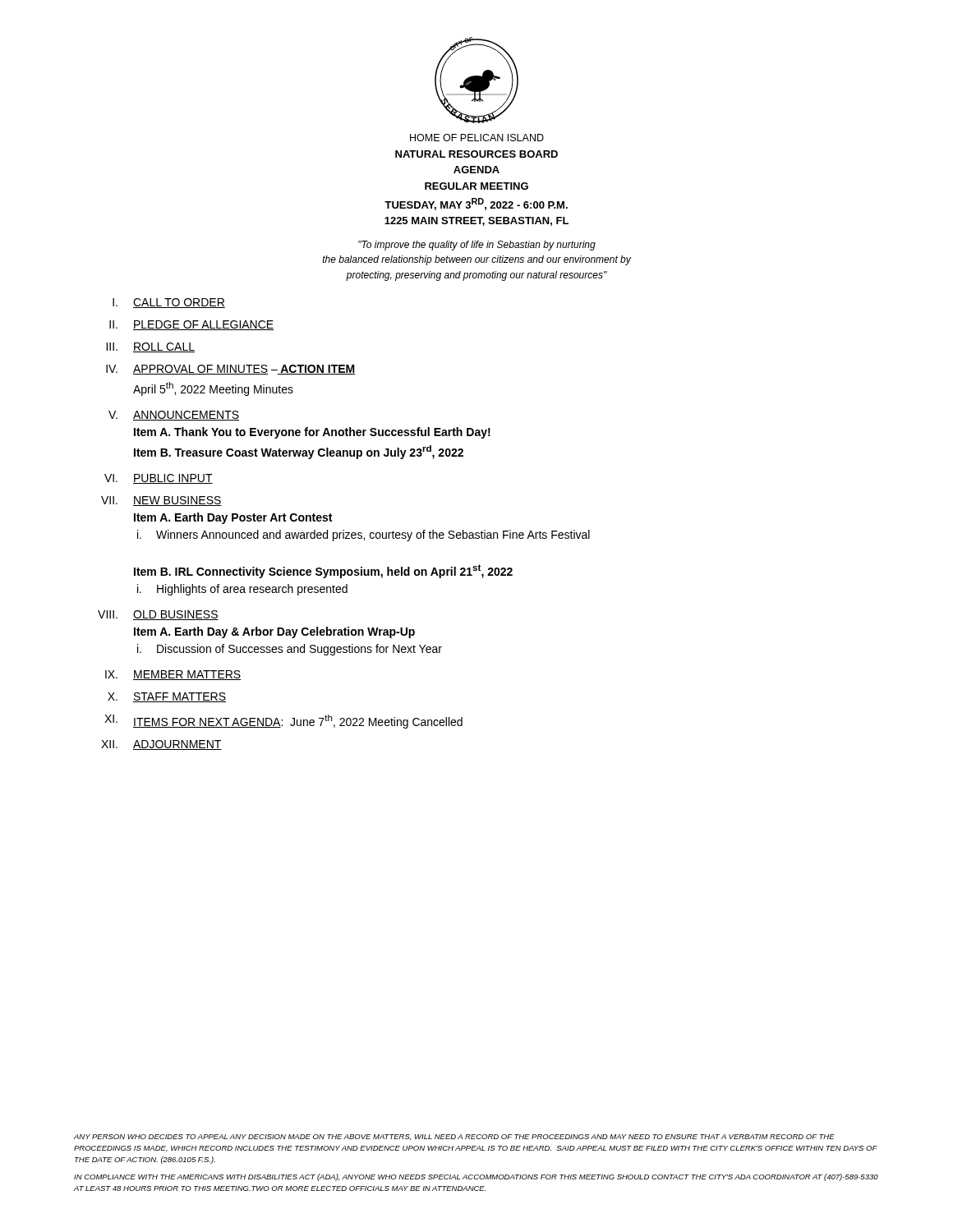Click on the list item containing "VI. PUBLIC INPUT"
The image size is (953, 1232).
pyautogui.click(x=159, y=479)
